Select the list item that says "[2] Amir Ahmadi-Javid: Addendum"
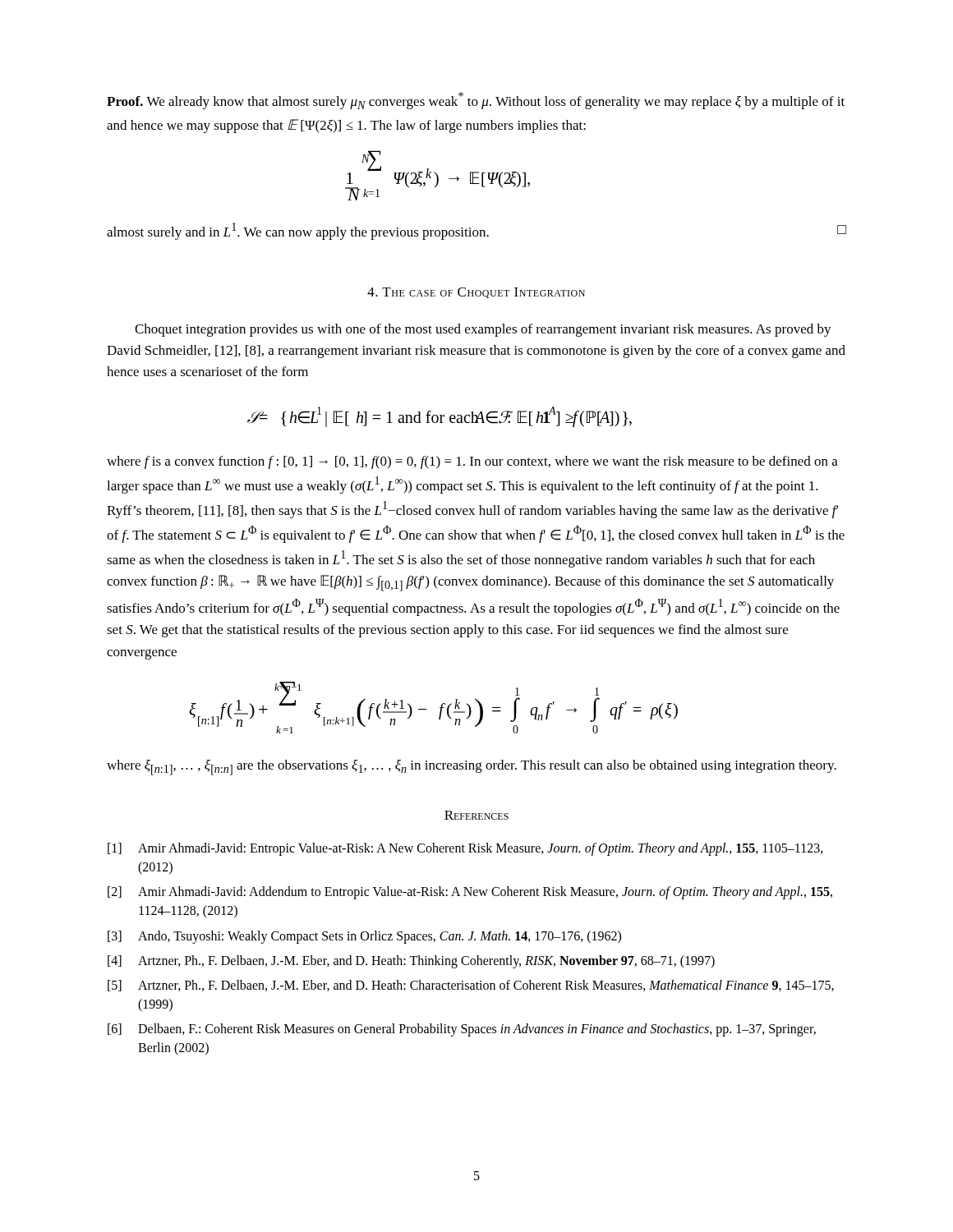The image size is (953, 1232). tap(476, 901)
